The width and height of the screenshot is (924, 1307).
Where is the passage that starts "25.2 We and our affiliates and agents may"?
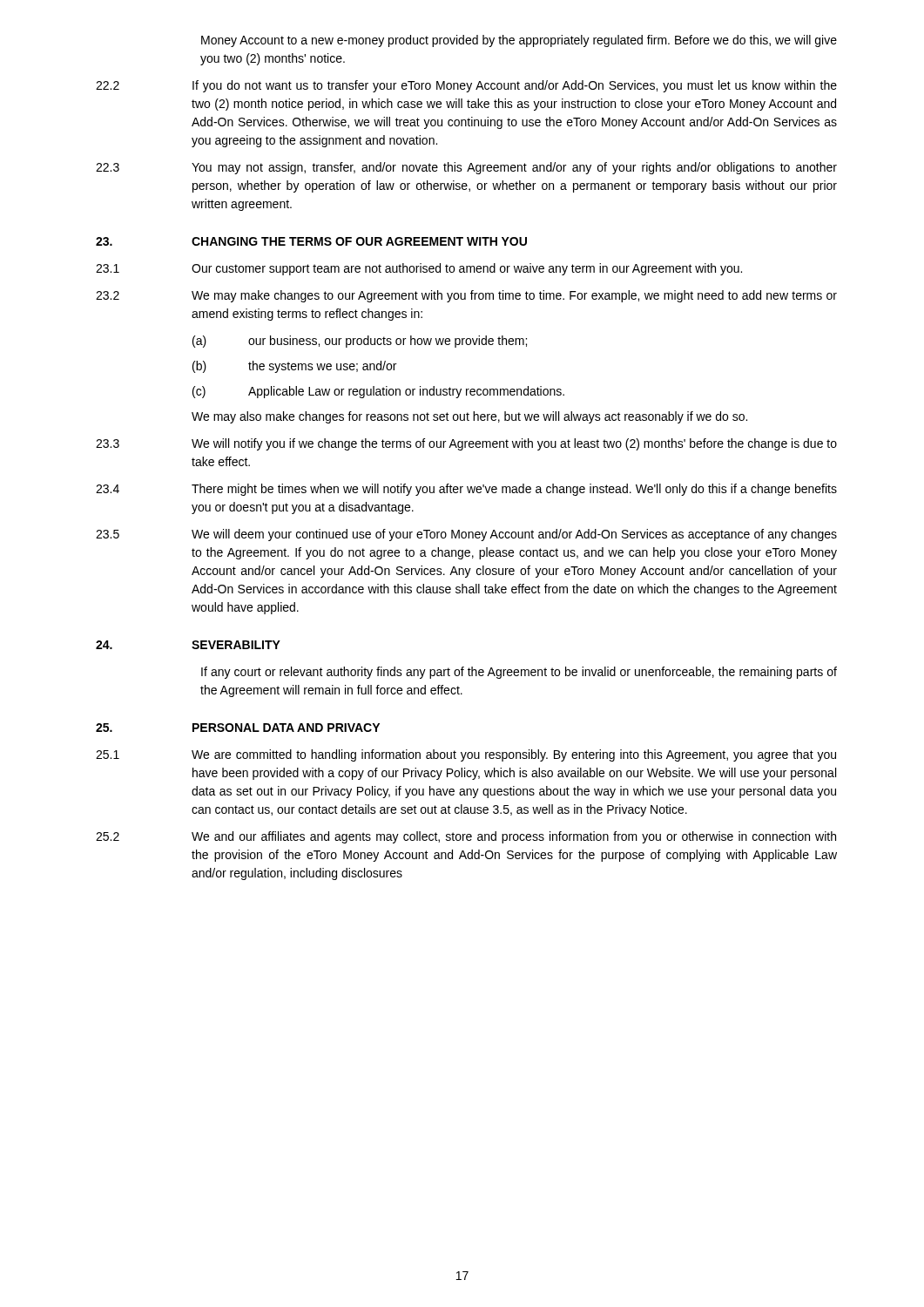(466, 855)
